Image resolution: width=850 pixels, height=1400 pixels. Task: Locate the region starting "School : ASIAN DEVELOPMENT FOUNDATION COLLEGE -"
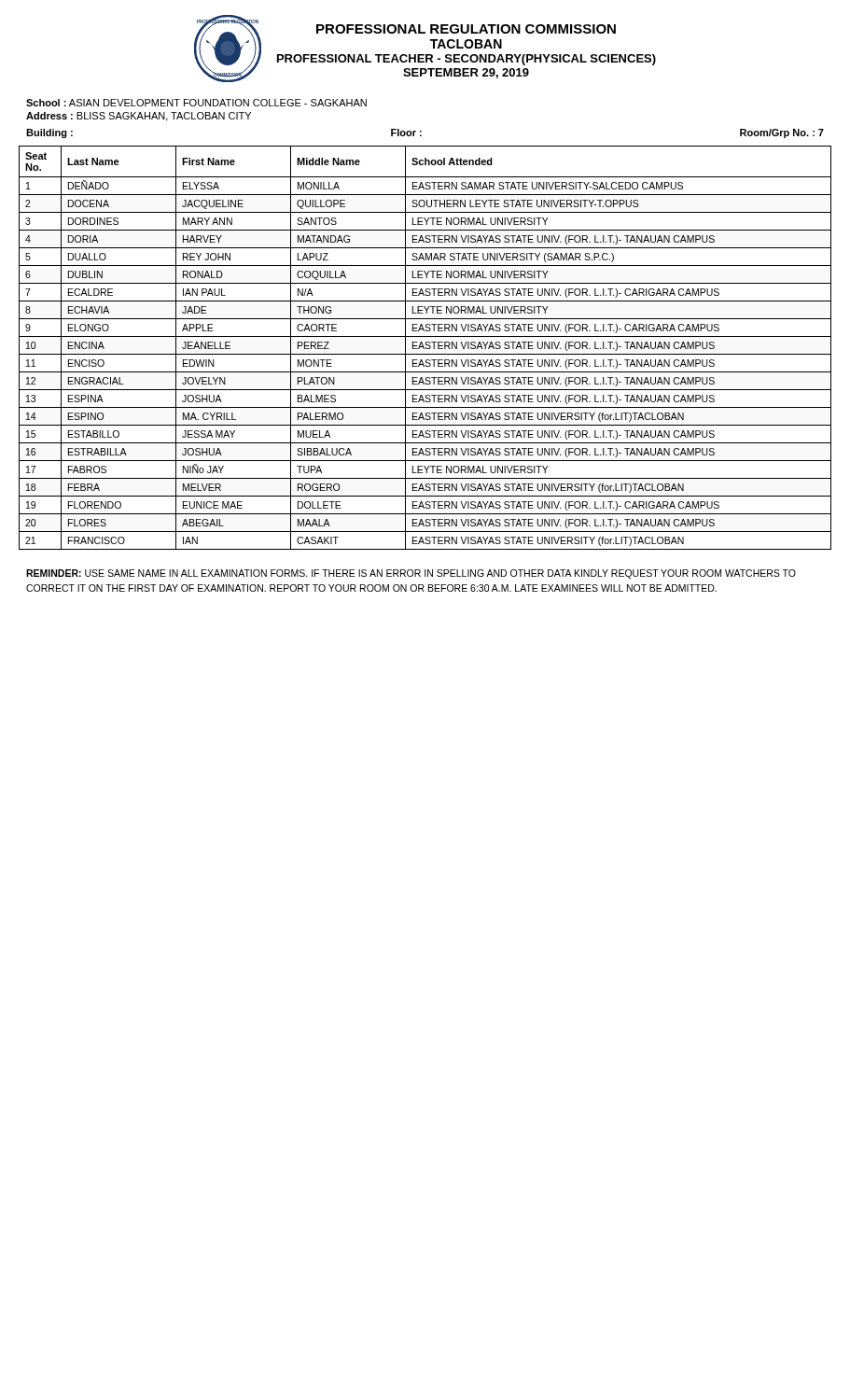(x=197, y=103)
